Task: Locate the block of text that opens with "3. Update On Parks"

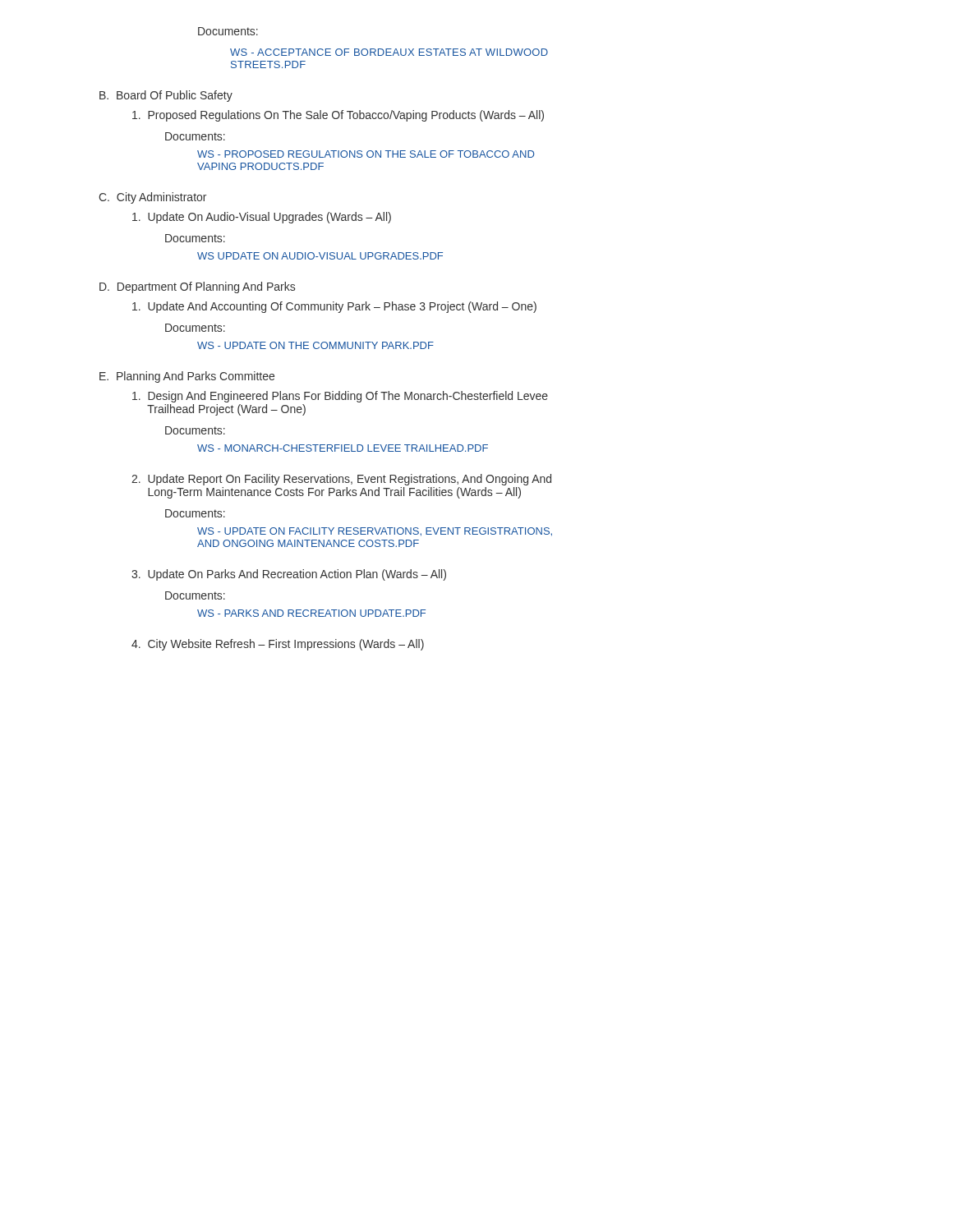Action: pyautogui.click(x=289, y=574)
